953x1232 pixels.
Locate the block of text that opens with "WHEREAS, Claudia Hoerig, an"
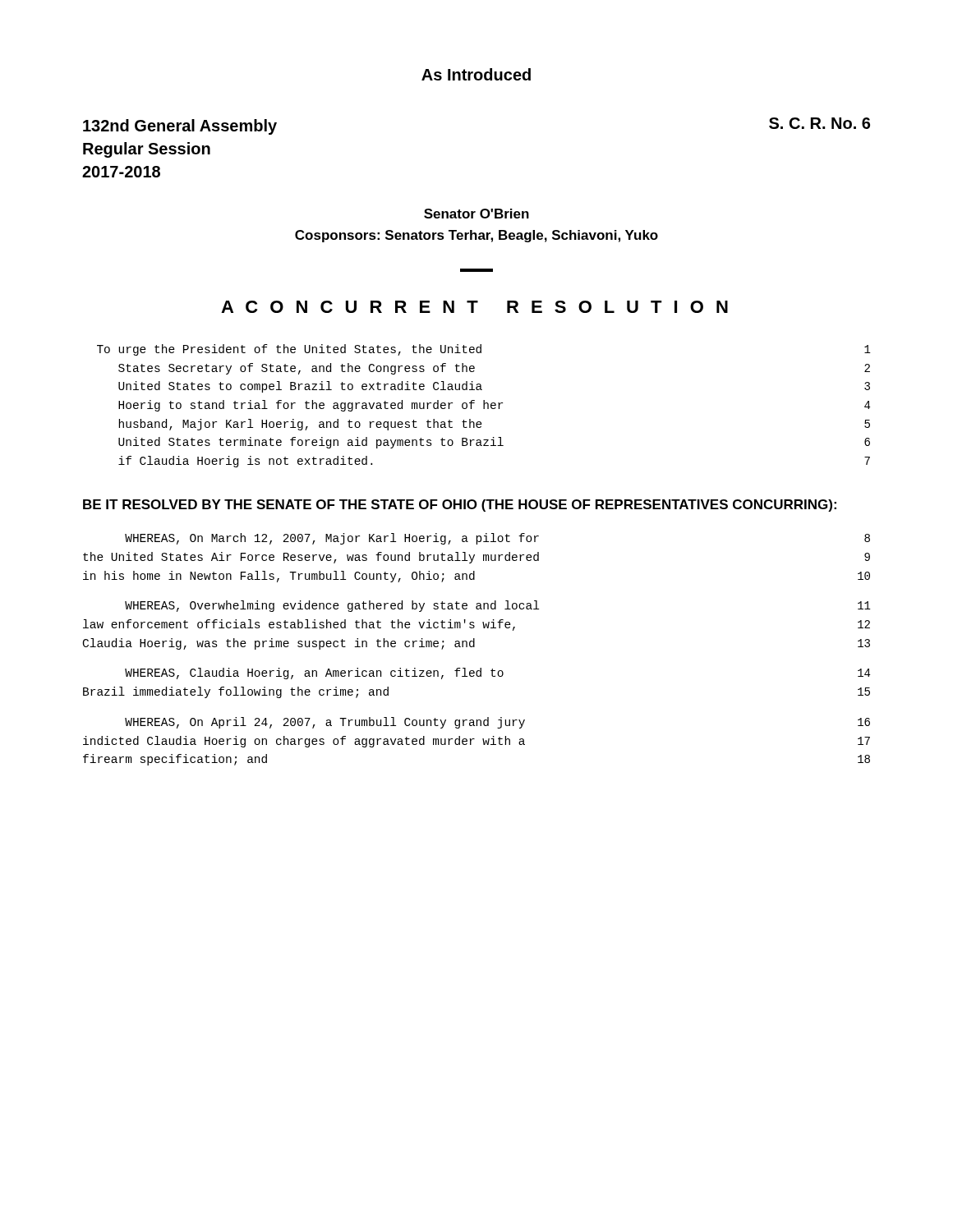pos(476,683)
